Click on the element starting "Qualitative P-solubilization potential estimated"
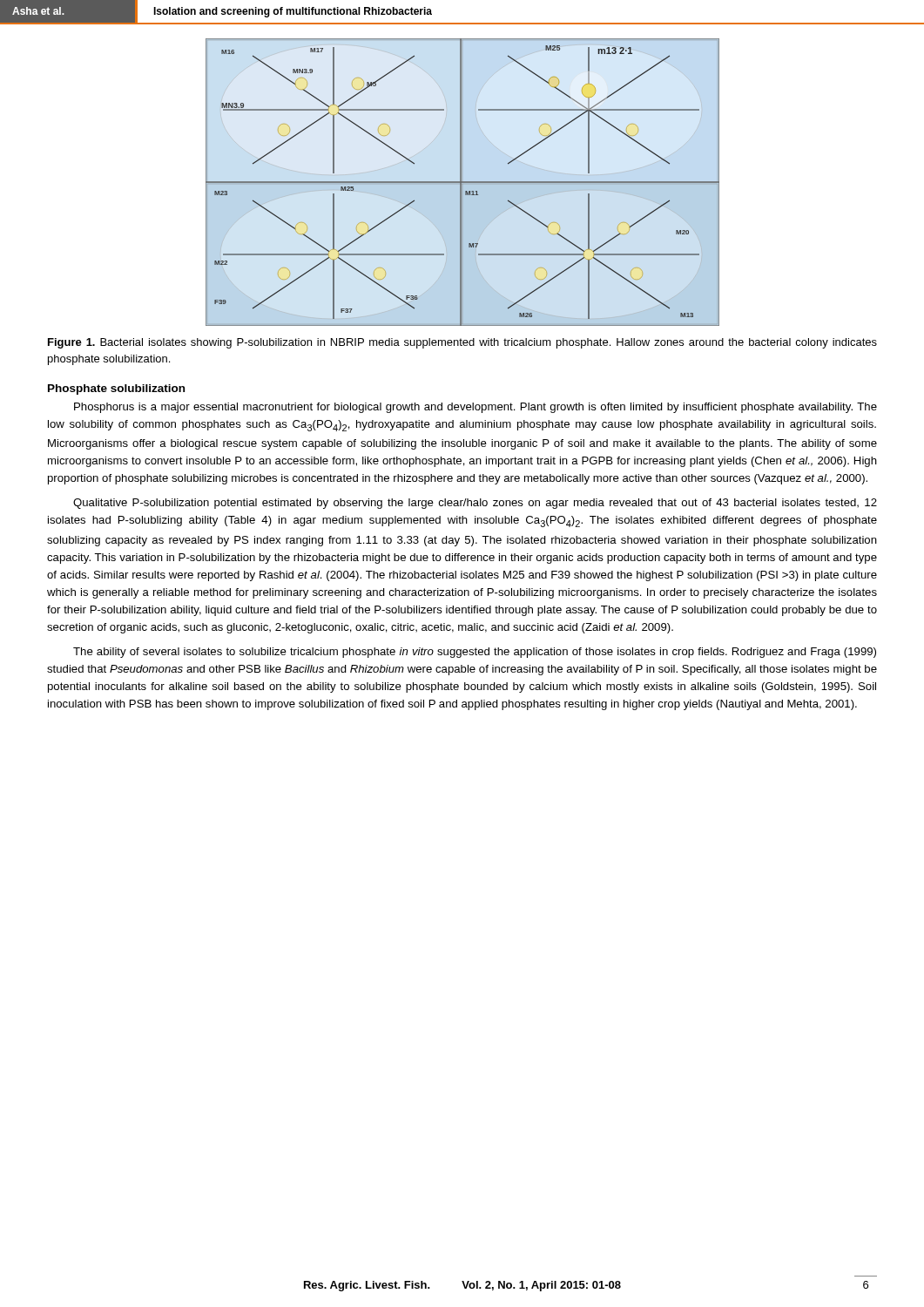 coord(462,565)
